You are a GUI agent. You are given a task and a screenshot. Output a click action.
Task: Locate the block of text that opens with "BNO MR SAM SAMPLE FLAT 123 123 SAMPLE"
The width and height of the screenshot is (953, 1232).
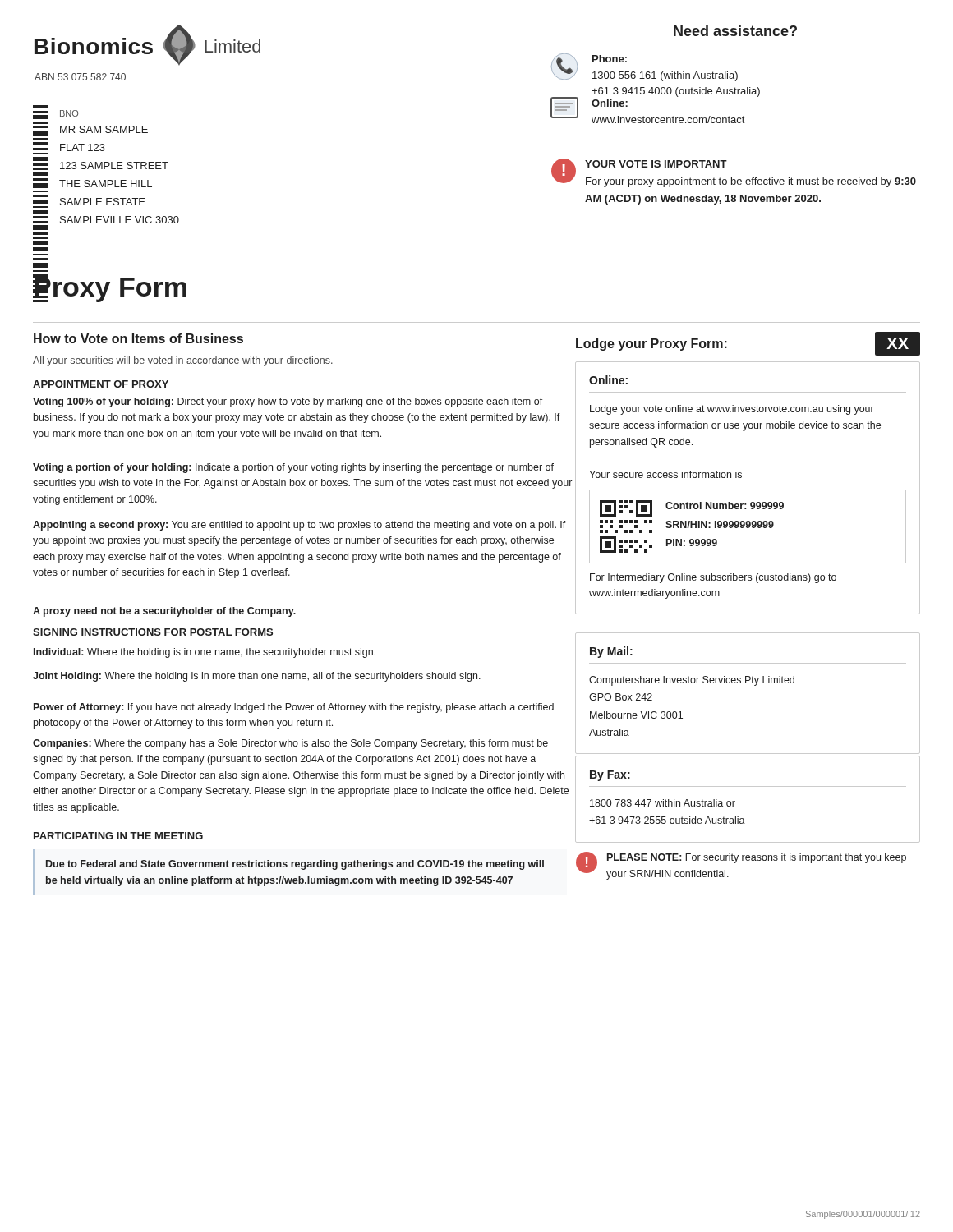point(69,113)
